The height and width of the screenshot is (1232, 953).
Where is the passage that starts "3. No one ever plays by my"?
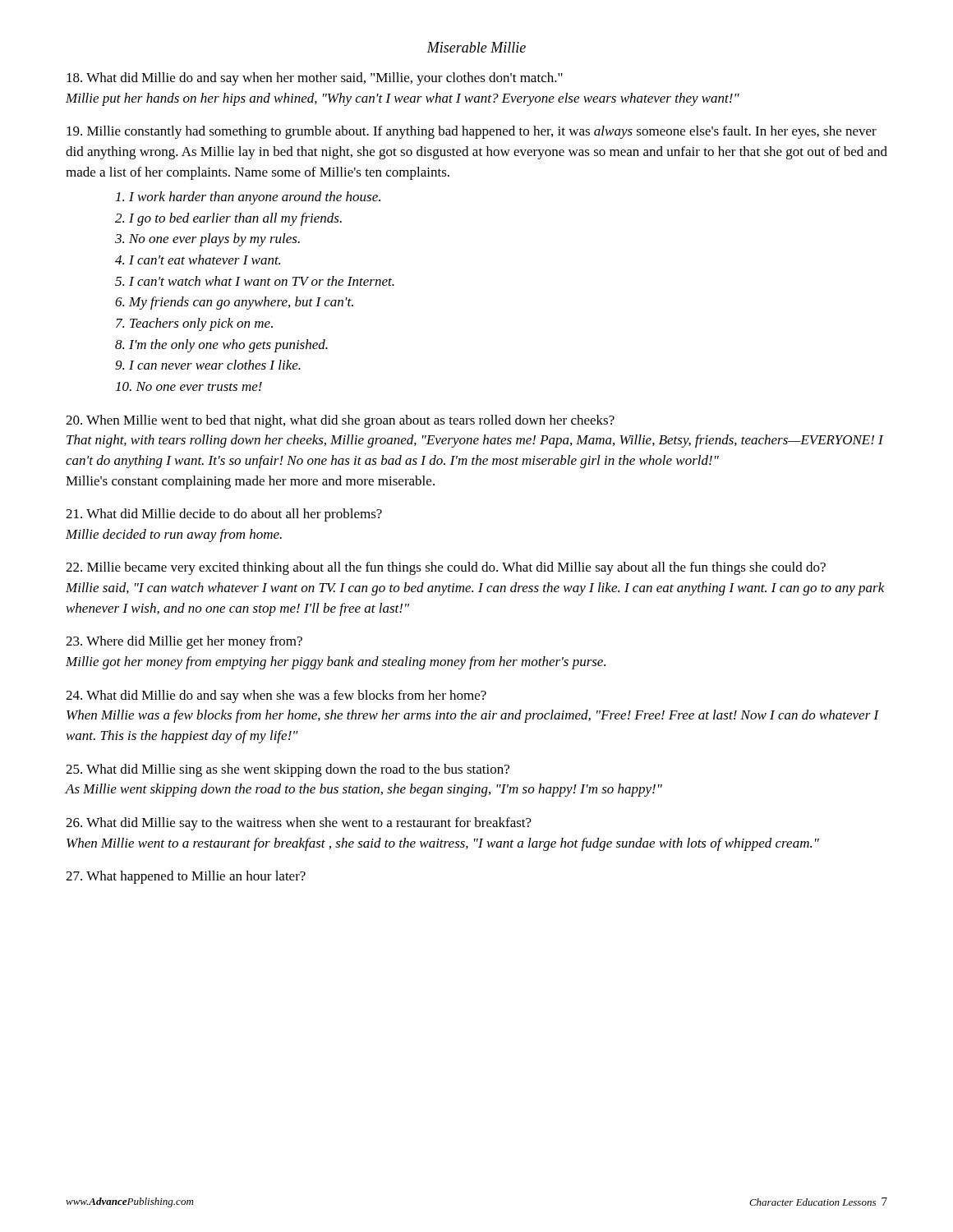pos(208,239)
